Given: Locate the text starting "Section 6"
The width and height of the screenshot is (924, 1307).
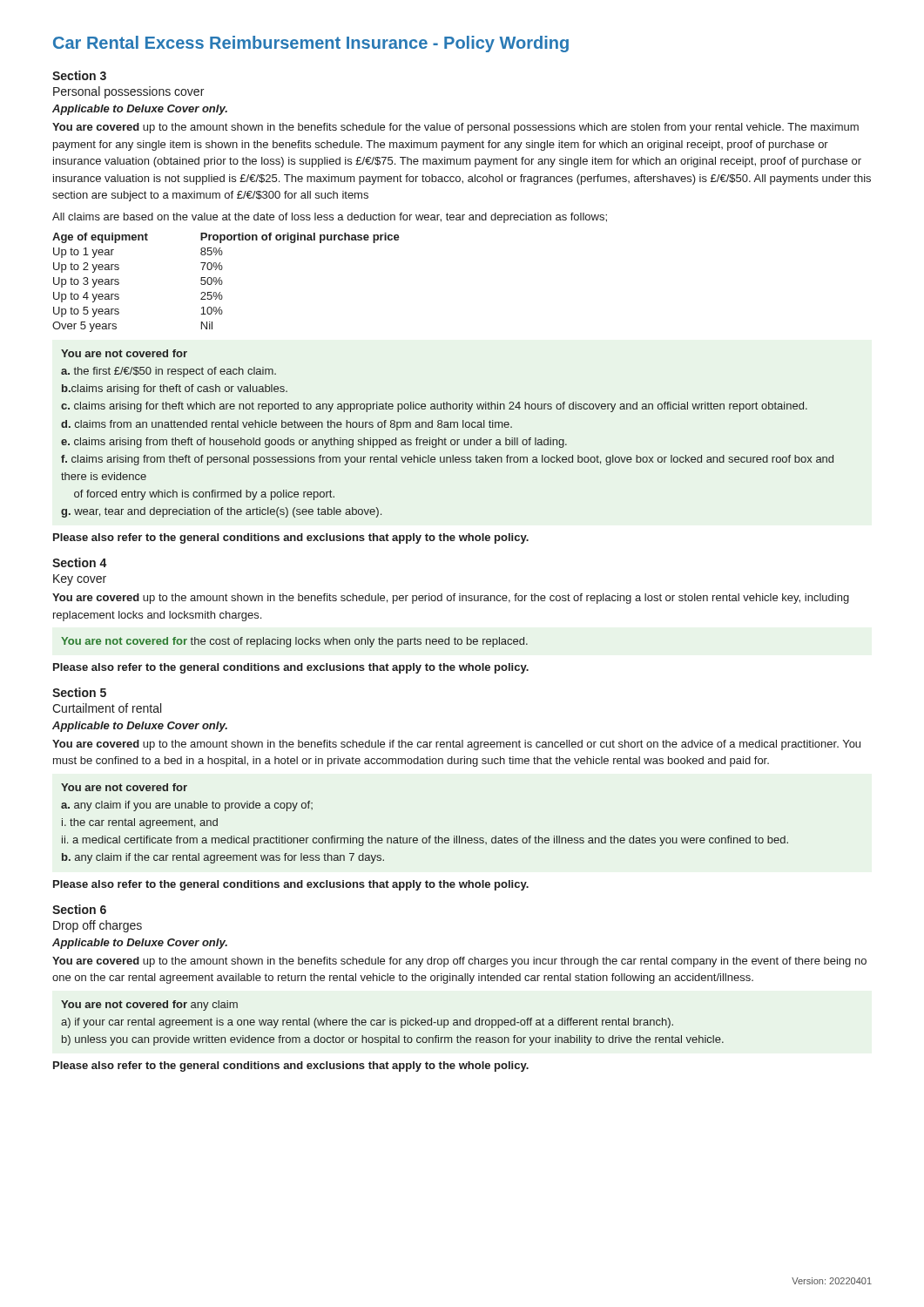Looking at the screenshot, I should point(79,909).
